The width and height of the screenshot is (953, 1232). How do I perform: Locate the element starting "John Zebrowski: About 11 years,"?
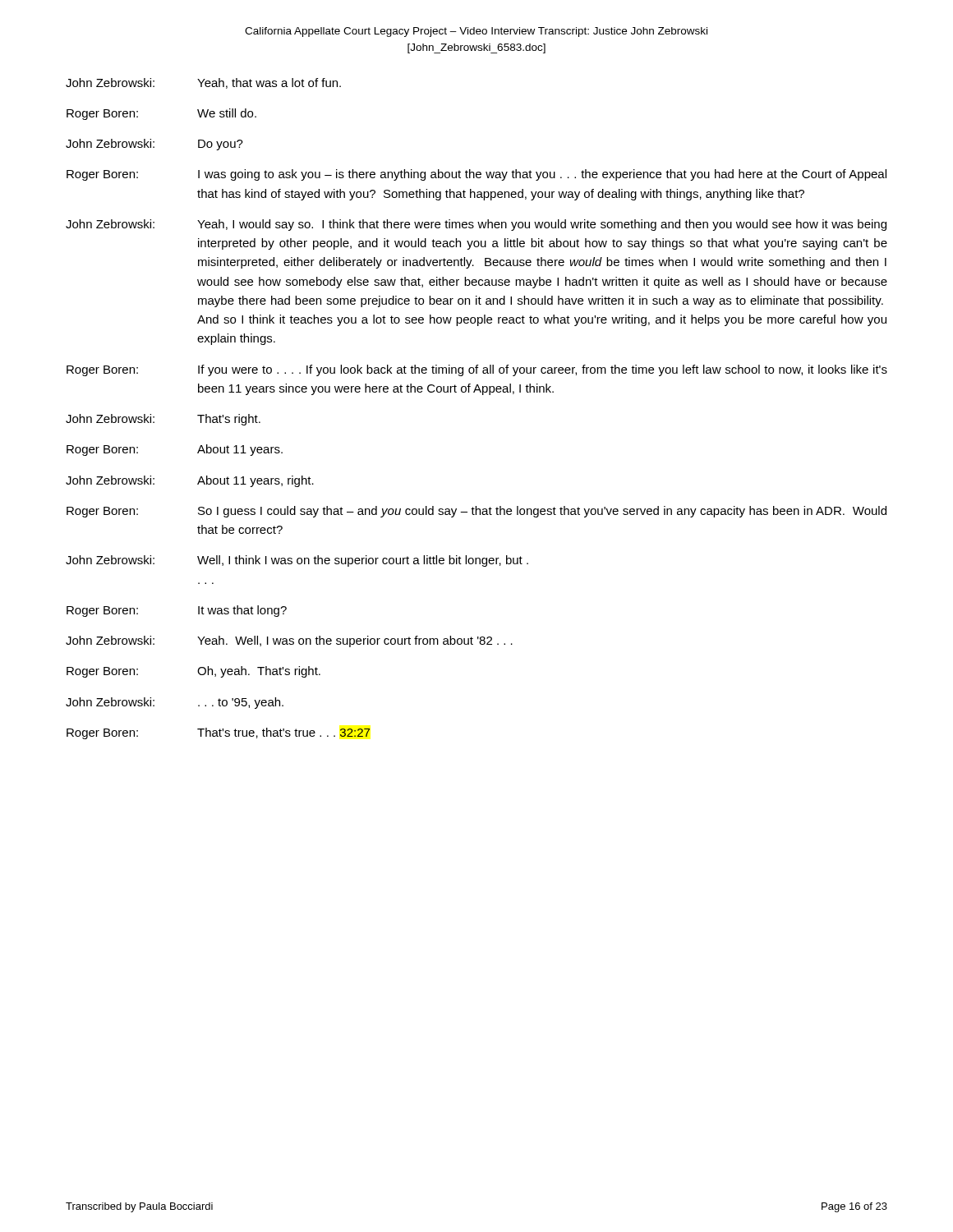click(112, 481)
